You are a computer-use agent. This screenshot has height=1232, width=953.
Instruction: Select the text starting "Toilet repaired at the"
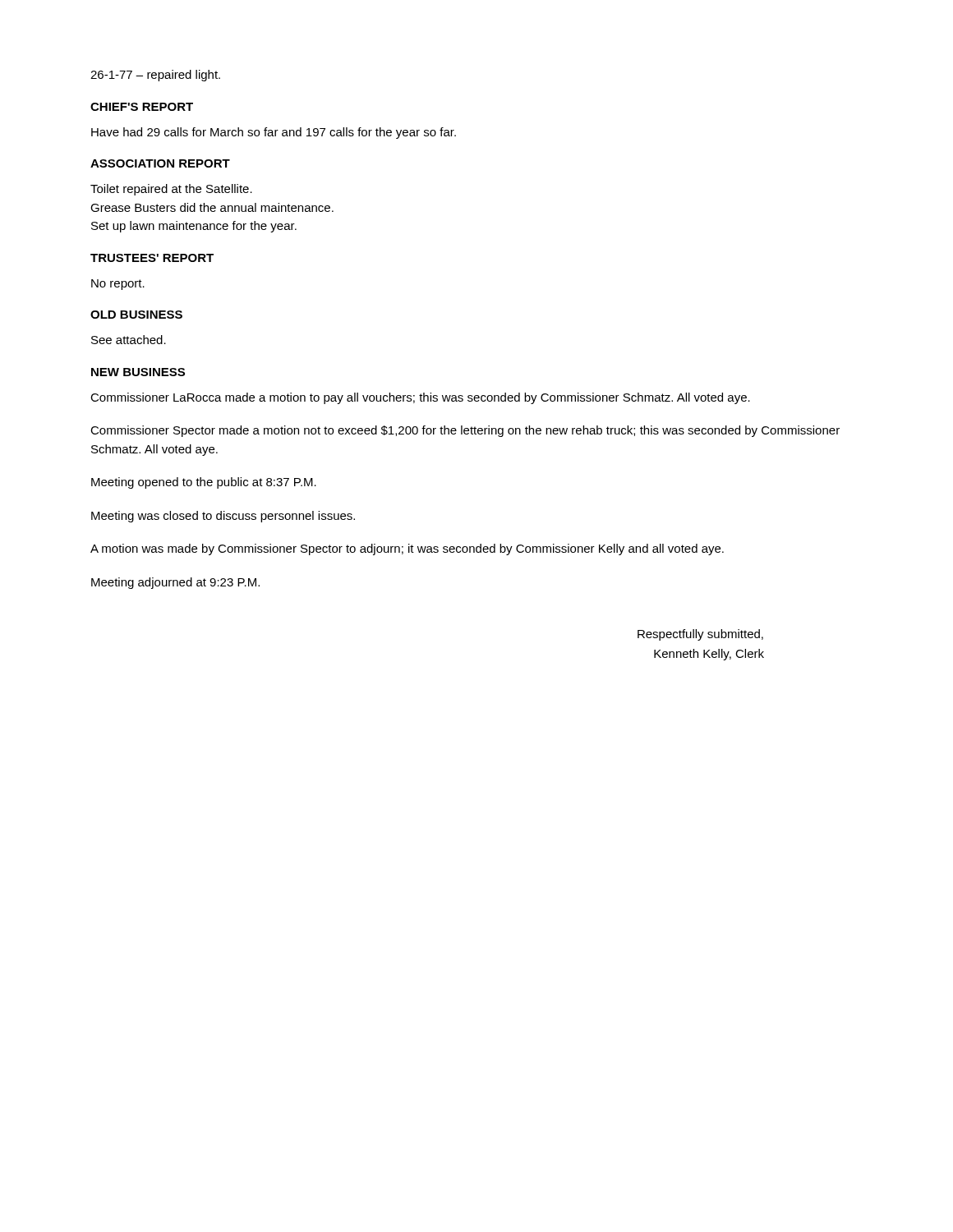pyautogui.click(x=212, y=207)
